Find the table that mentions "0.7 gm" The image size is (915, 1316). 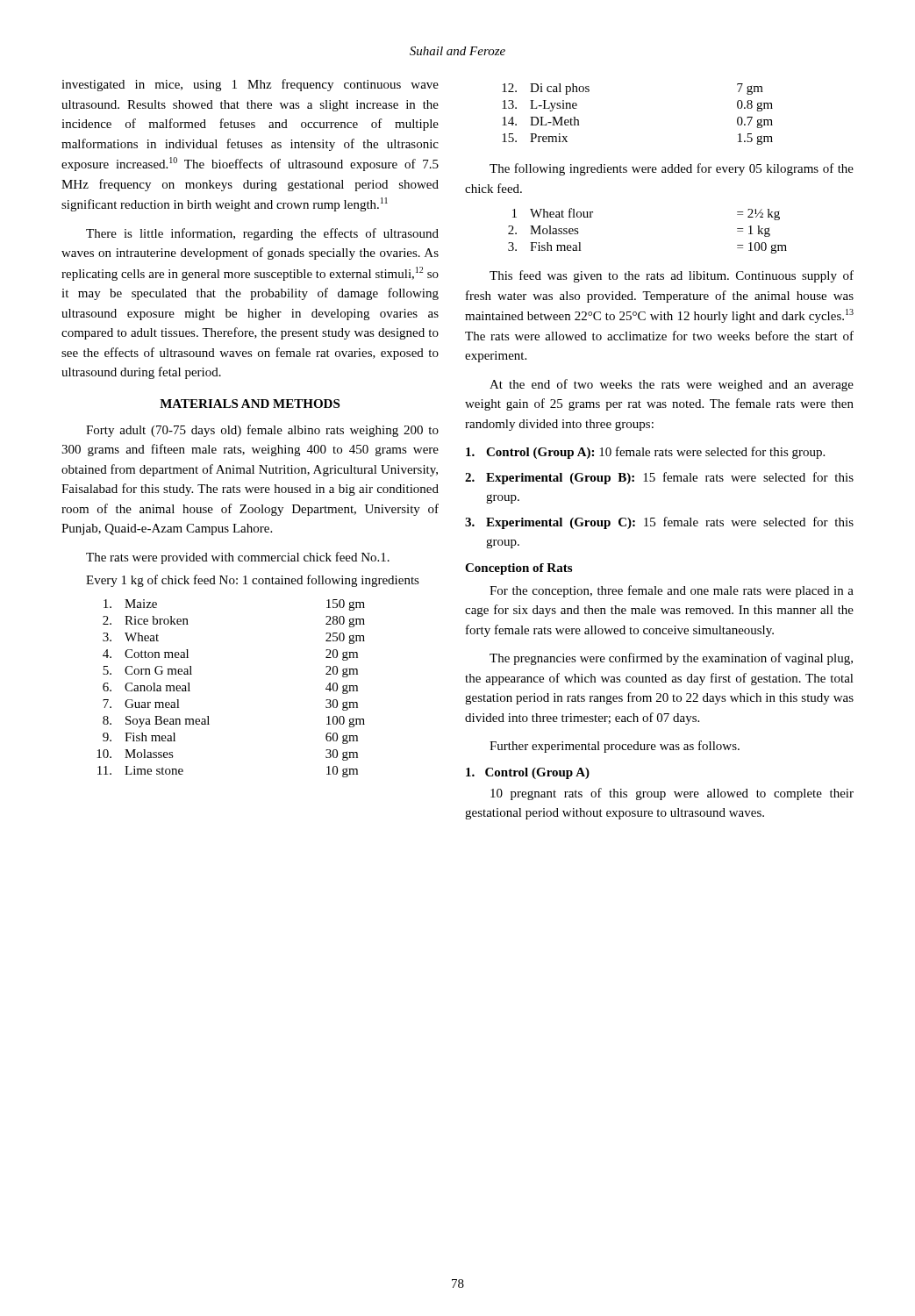click(x=659, y=113)
